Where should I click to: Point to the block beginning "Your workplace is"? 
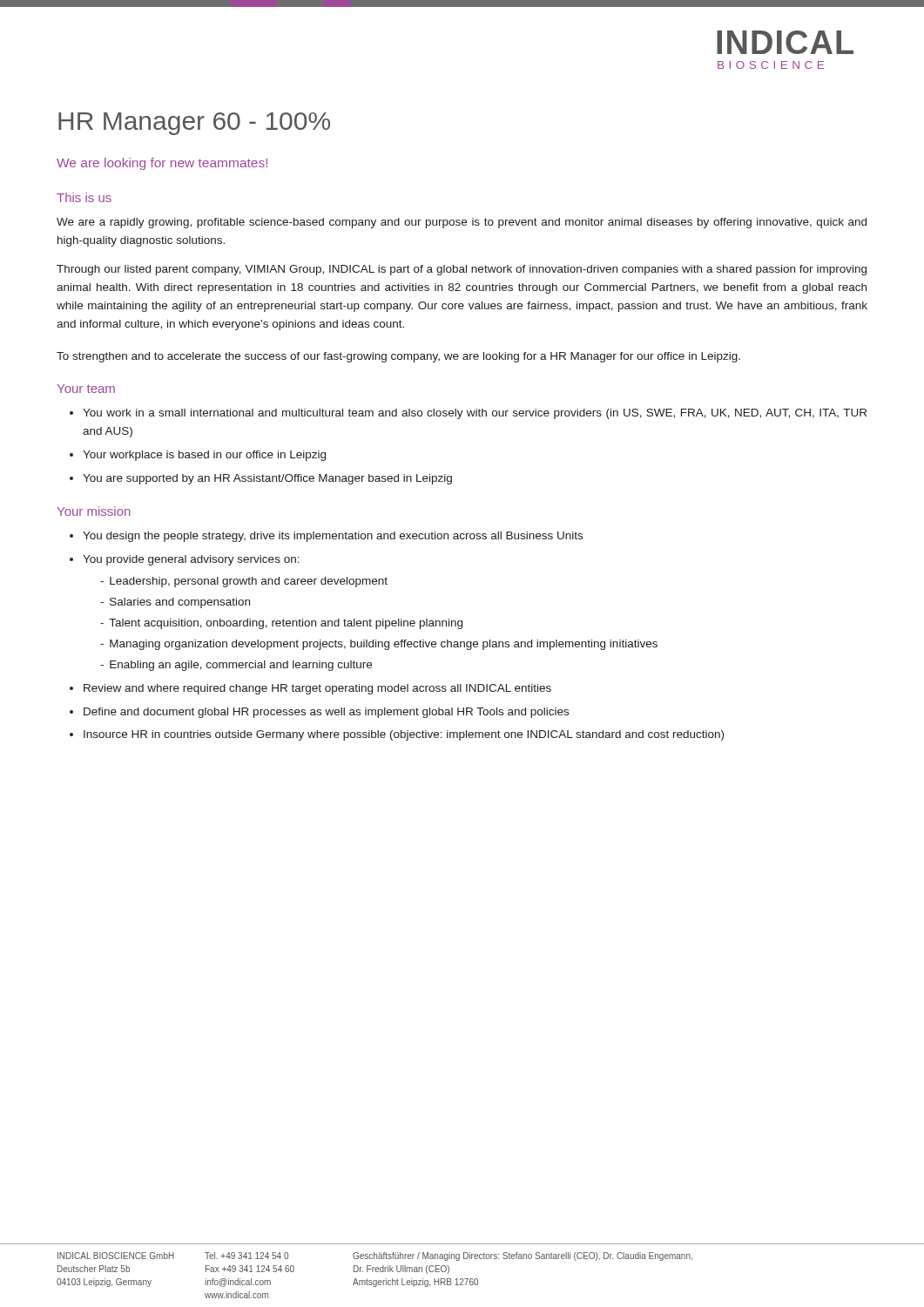(205, 455)
